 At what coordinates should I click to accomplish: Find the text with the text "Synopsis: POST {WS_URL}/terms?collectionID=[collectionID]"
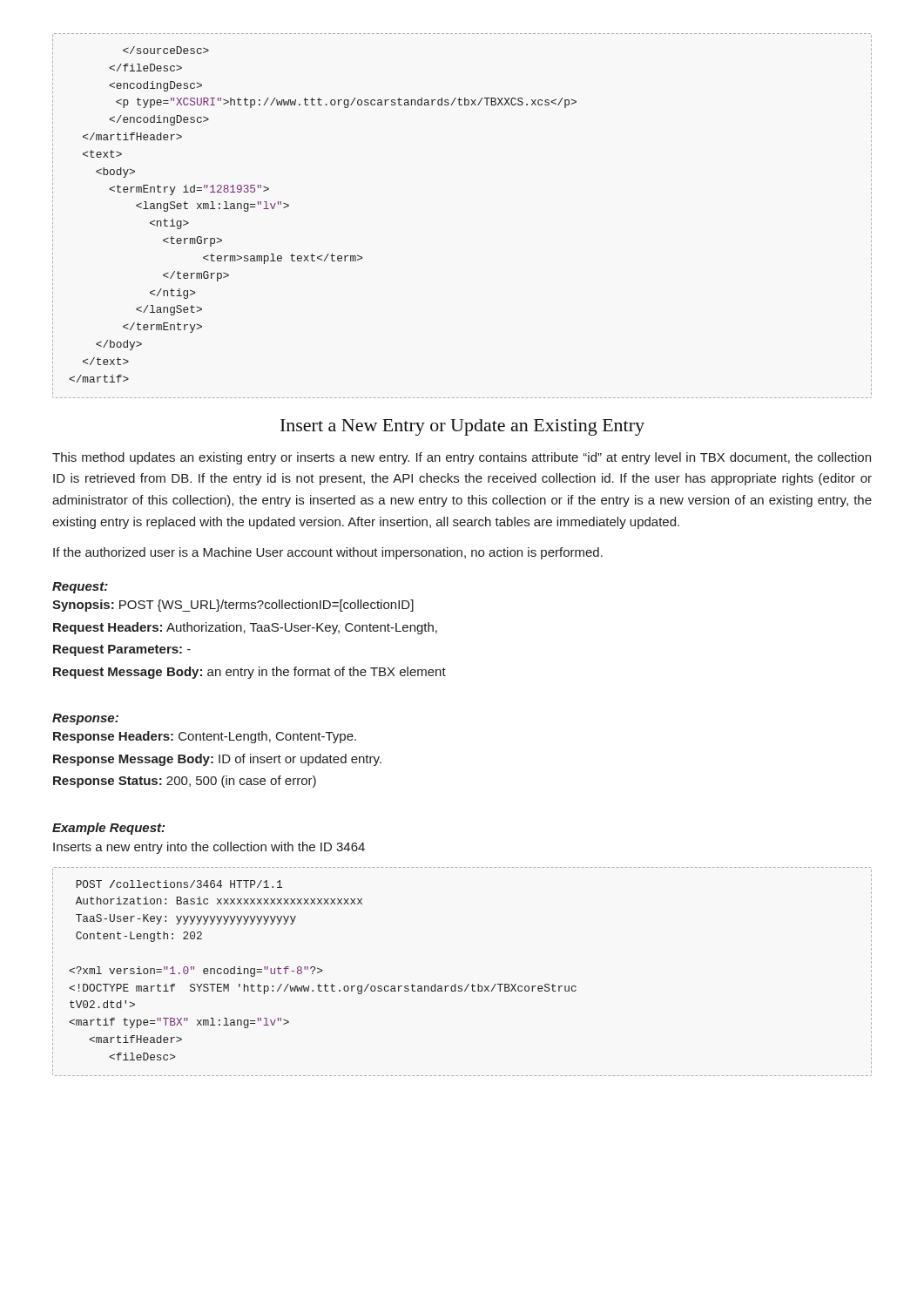pyautogui.click(x=233, y=606)
